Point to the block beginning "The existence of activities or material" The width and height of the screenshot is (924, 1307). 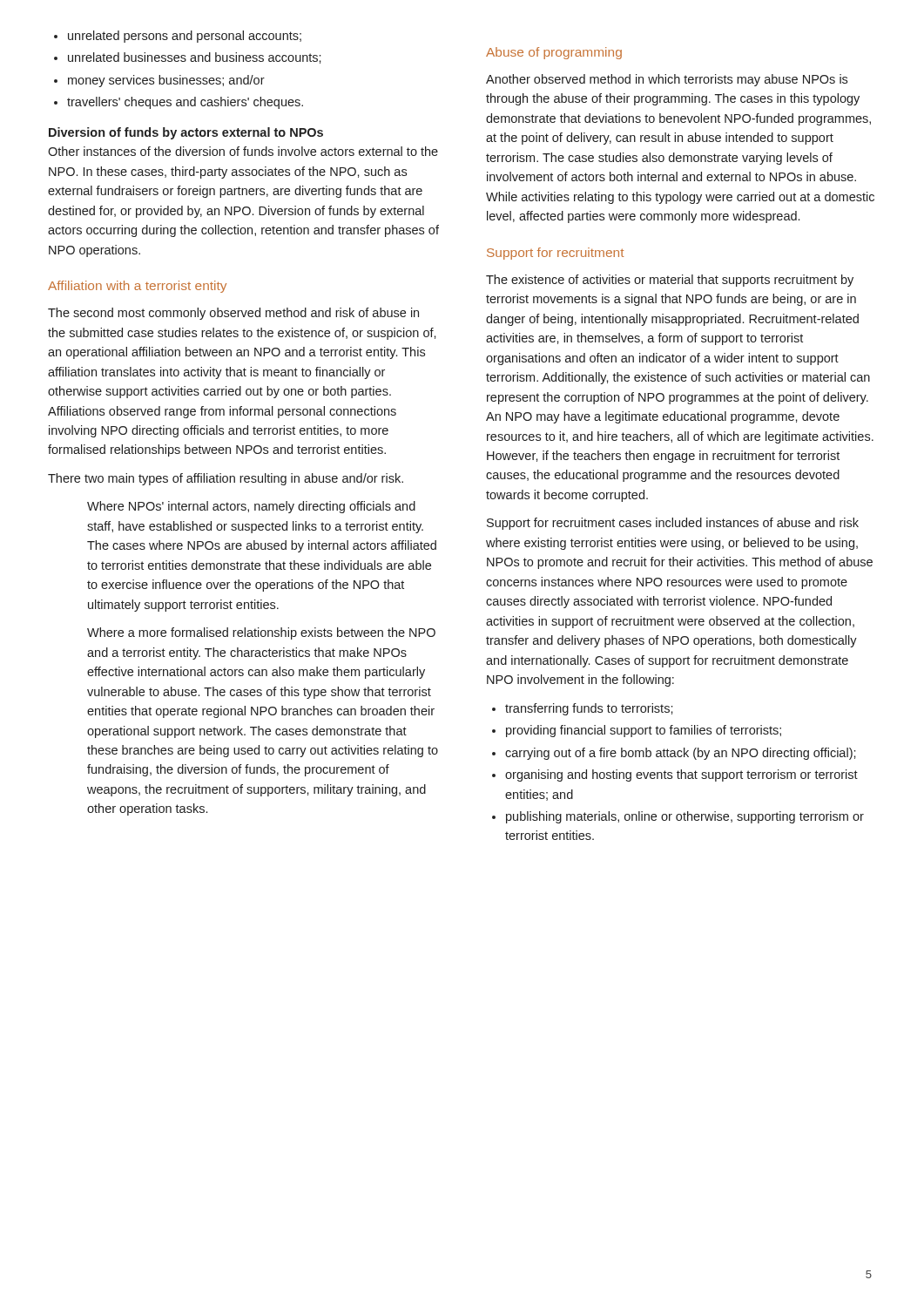682,387
